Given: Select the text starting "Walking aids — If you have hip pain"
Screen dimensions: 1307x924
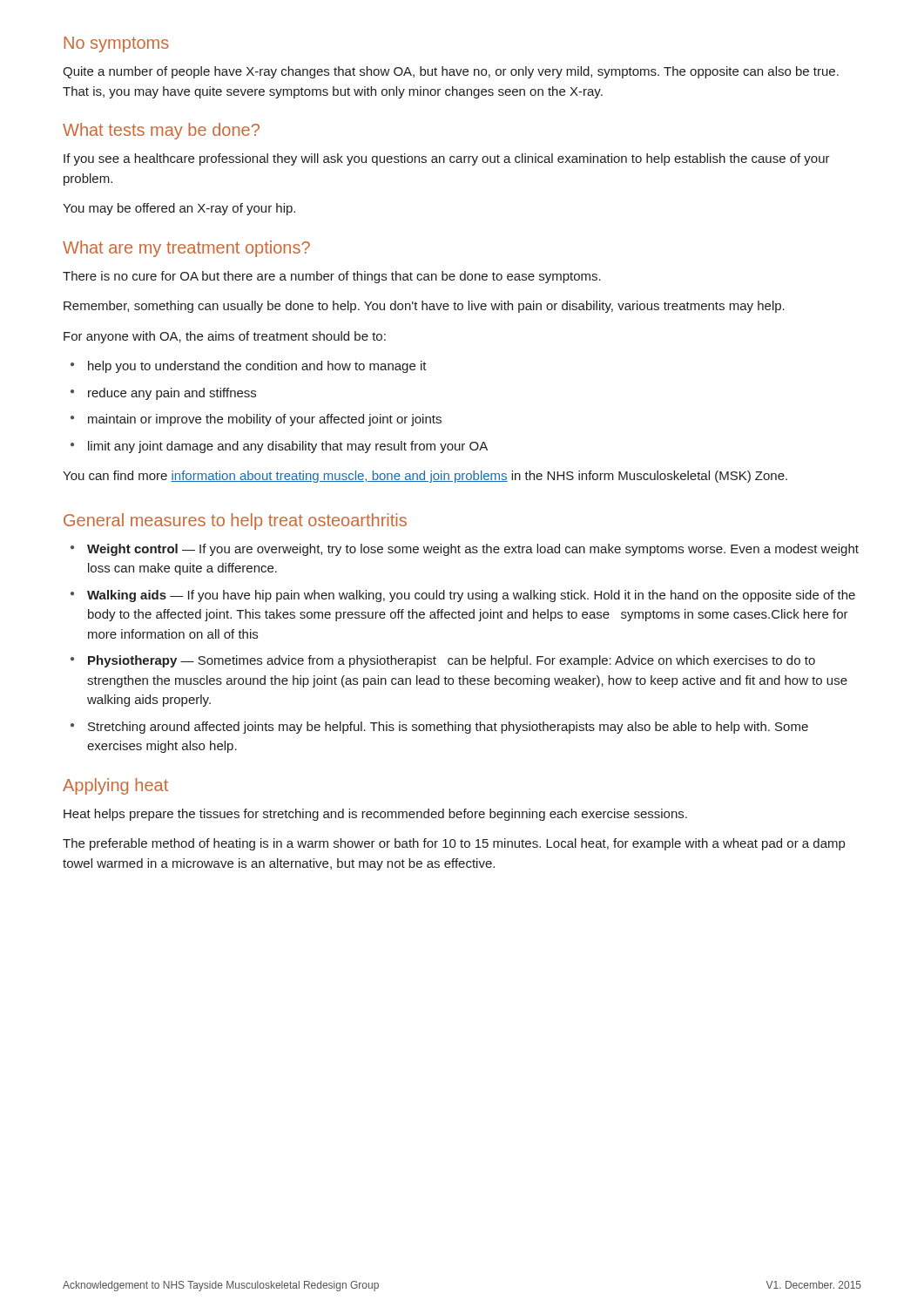Looking at the screenshot, I should coord(462,615).
